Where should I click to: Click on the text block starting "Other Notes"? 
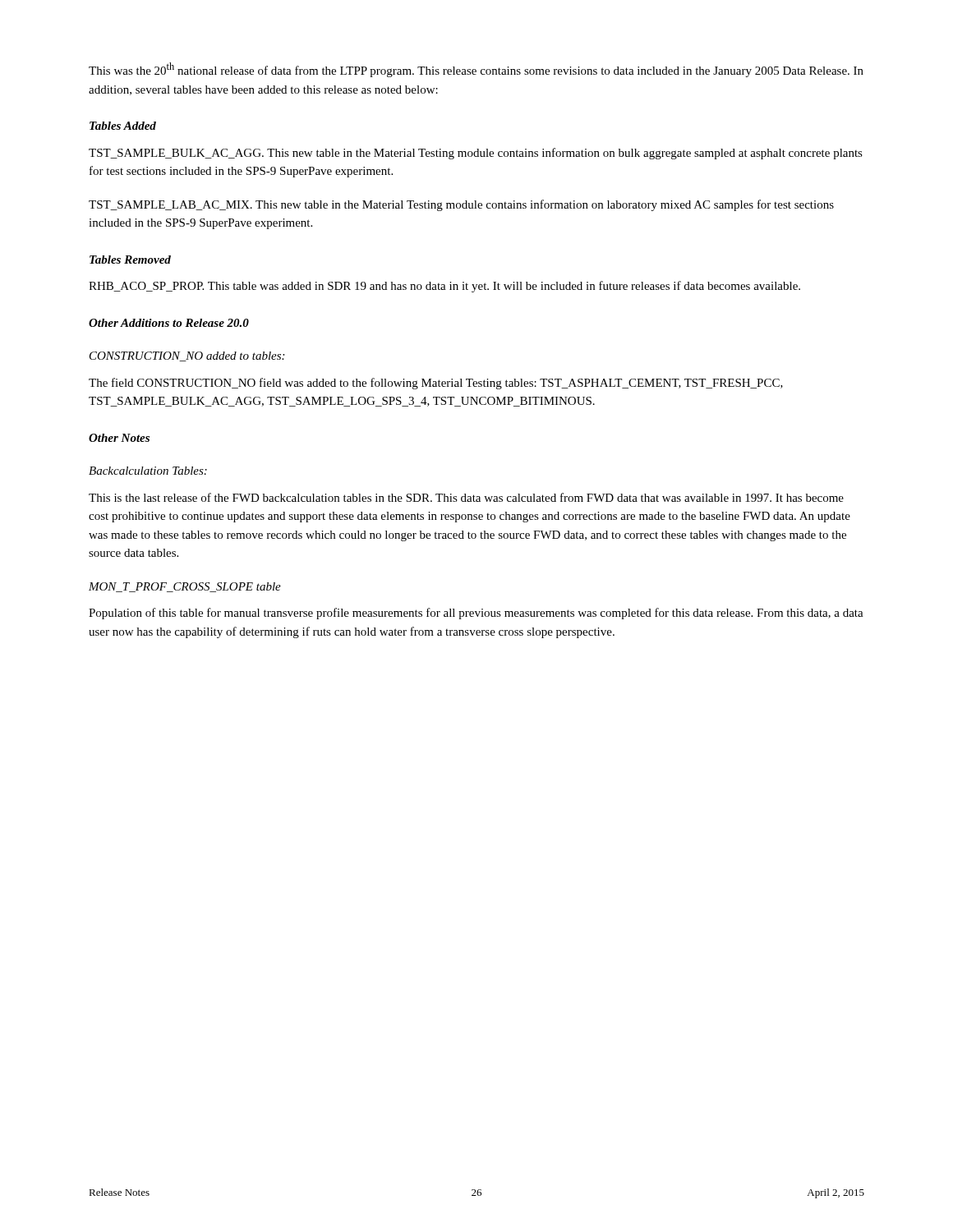tap(119, 437)
